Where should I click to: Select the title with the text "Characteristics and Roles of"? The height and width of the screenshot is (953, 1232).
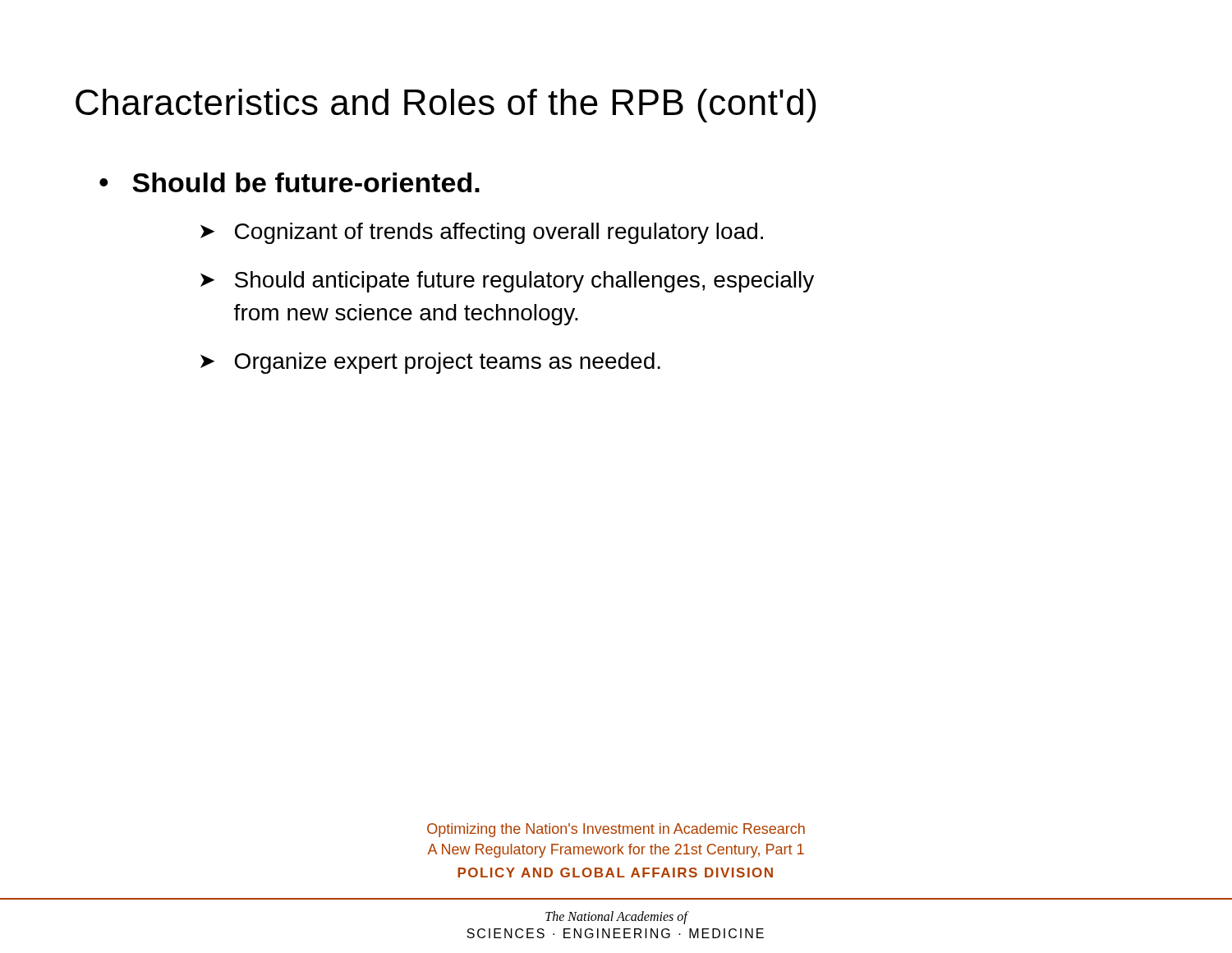tap(446, 102)
